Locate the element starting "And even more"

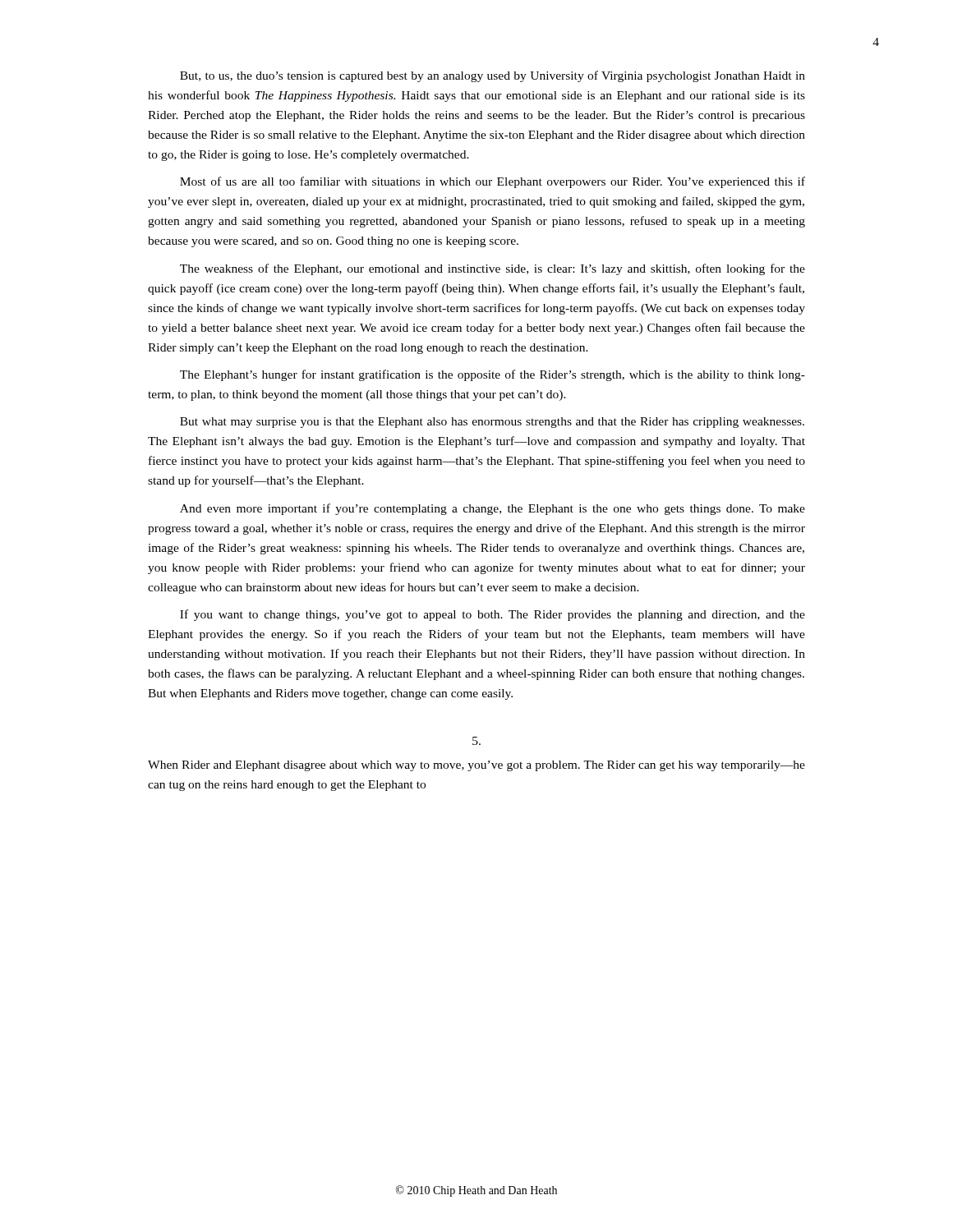click(476, 547)
